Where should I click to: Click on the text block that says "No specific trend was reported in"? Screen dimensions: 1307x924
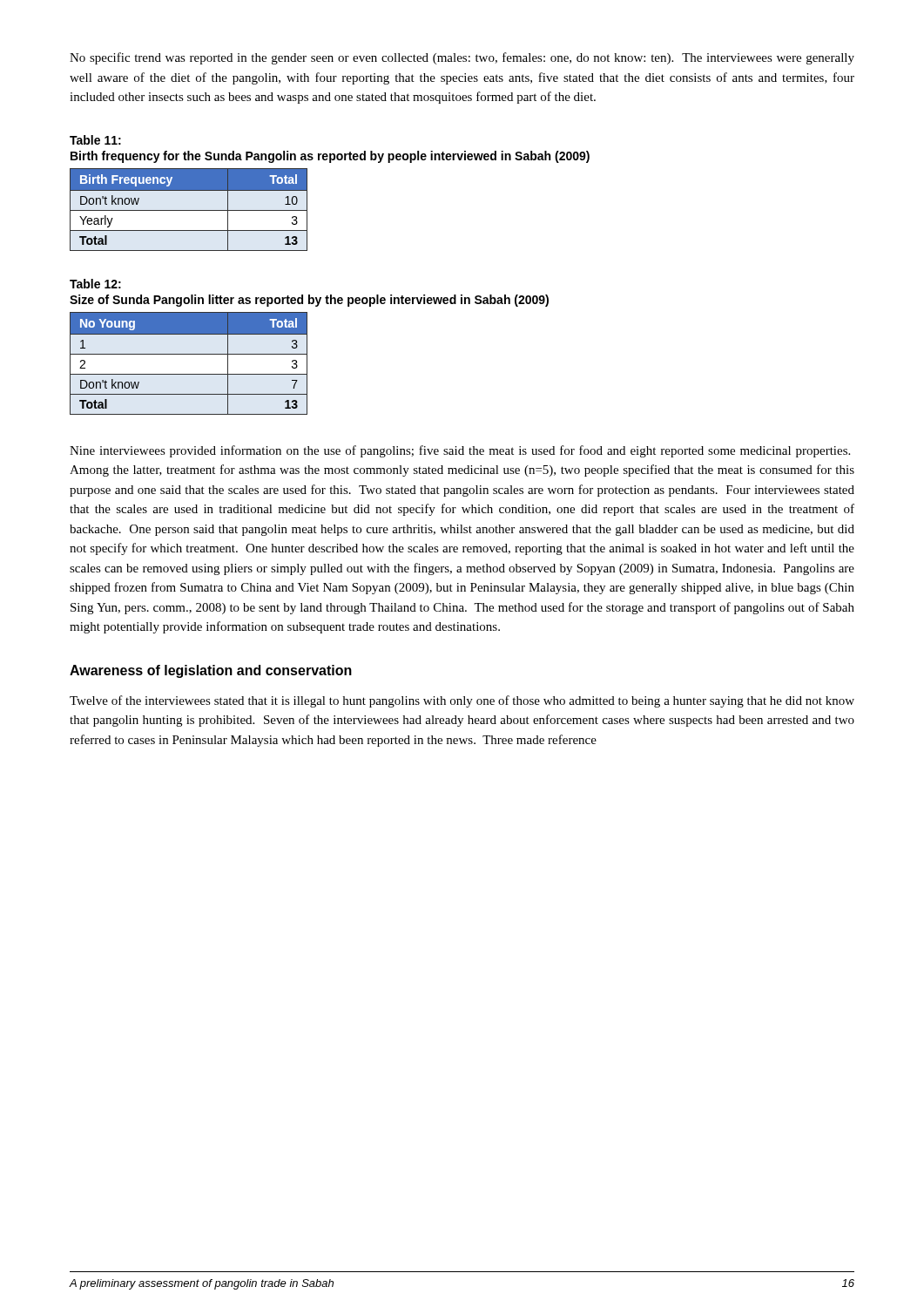[462, 77]
